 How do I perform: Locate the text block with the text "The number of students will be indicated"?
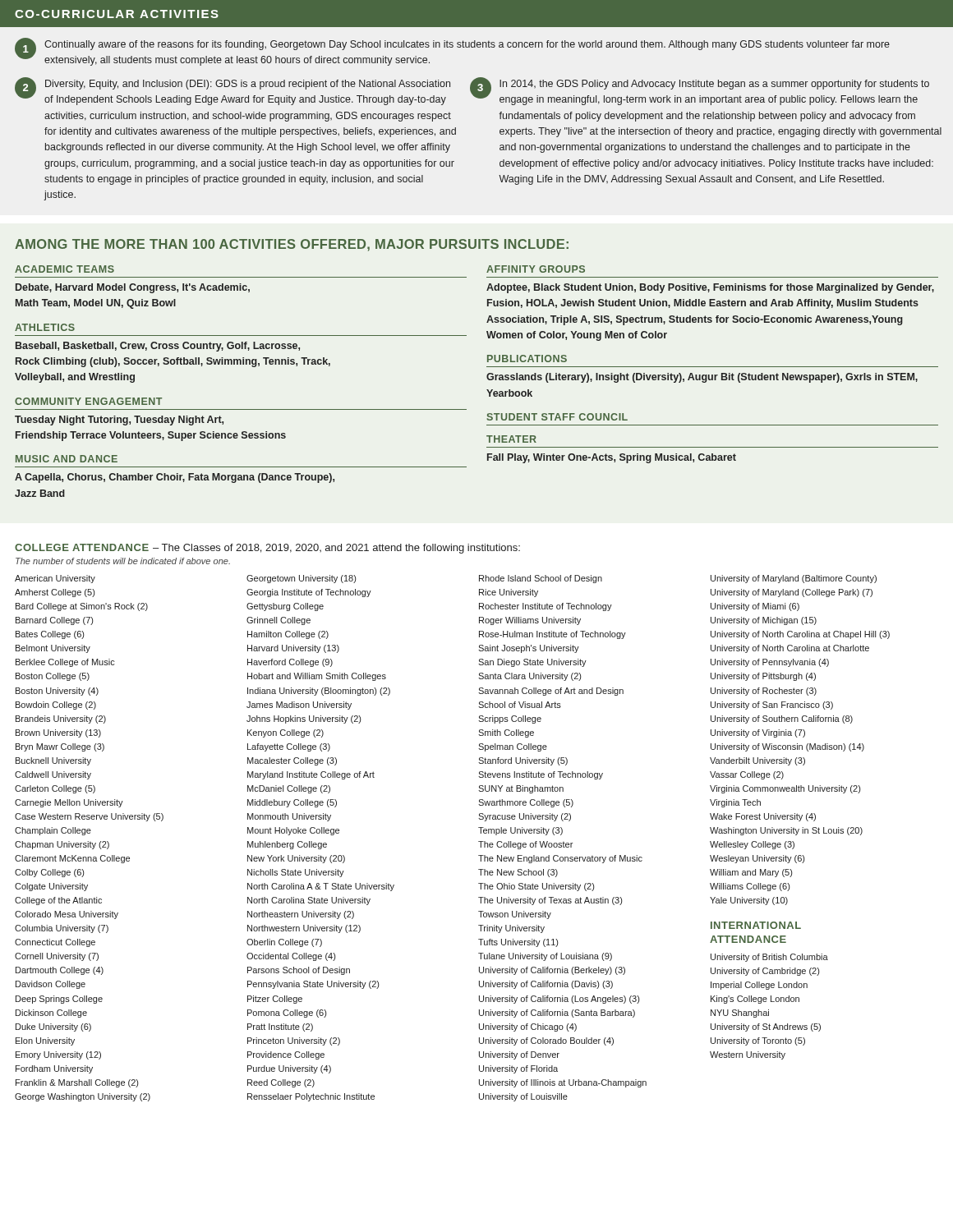pyautogui.click(x=123, y=561)
